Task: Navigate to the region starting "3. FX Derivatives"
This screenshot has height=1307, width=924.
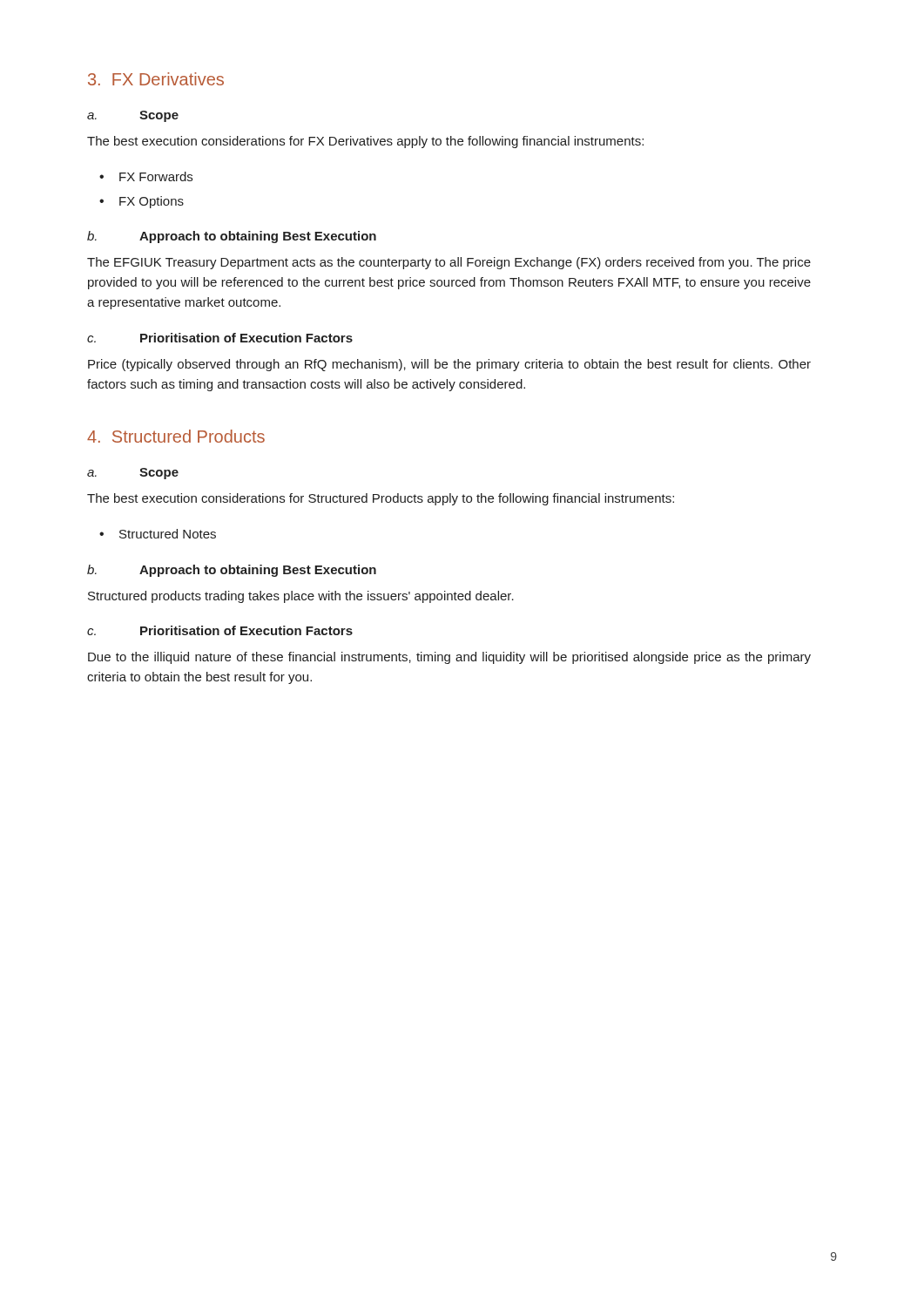Action: tap(156, 79)
